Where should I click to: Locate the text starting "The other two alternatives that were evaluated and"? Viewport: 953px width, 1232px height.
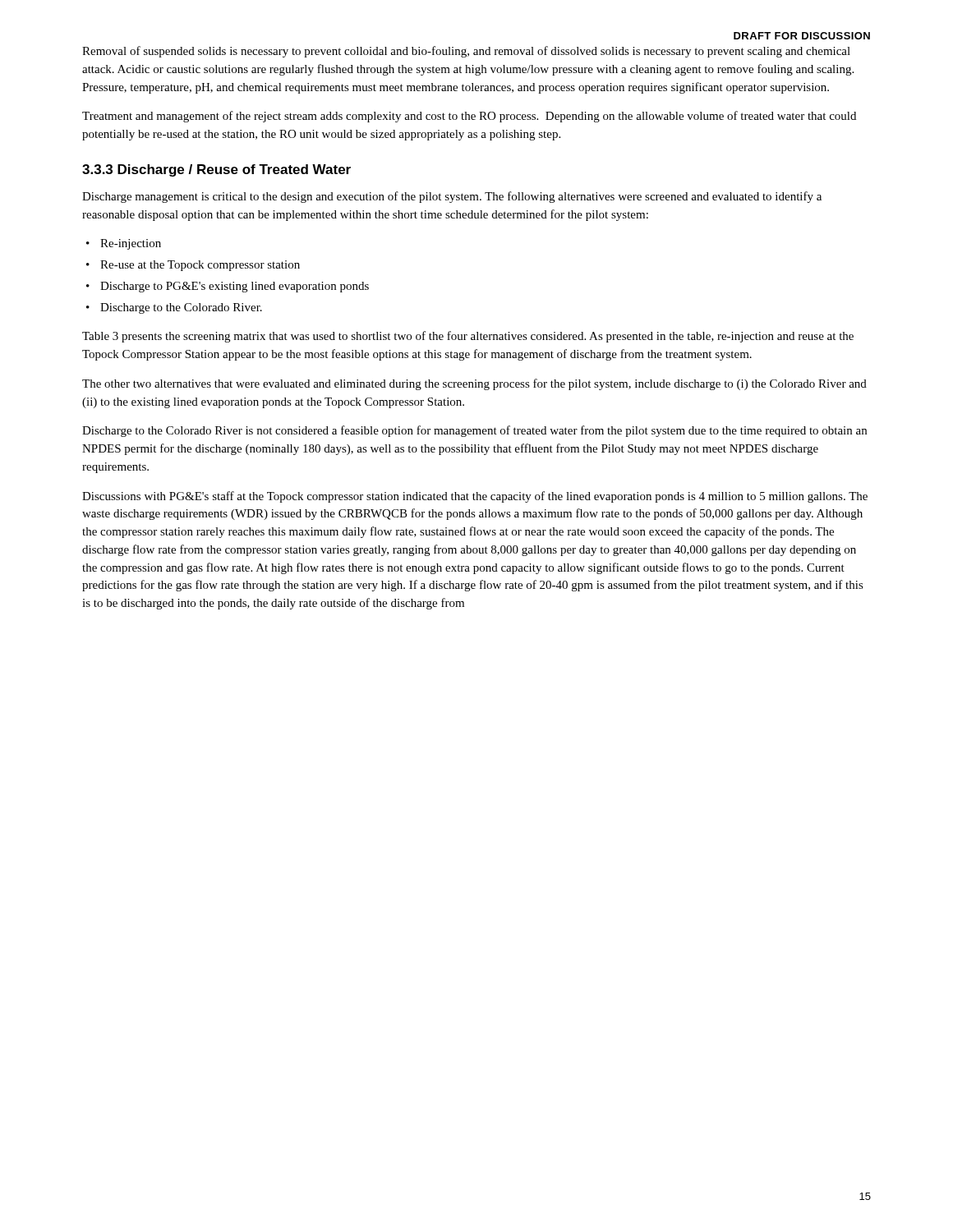(476, 393)
